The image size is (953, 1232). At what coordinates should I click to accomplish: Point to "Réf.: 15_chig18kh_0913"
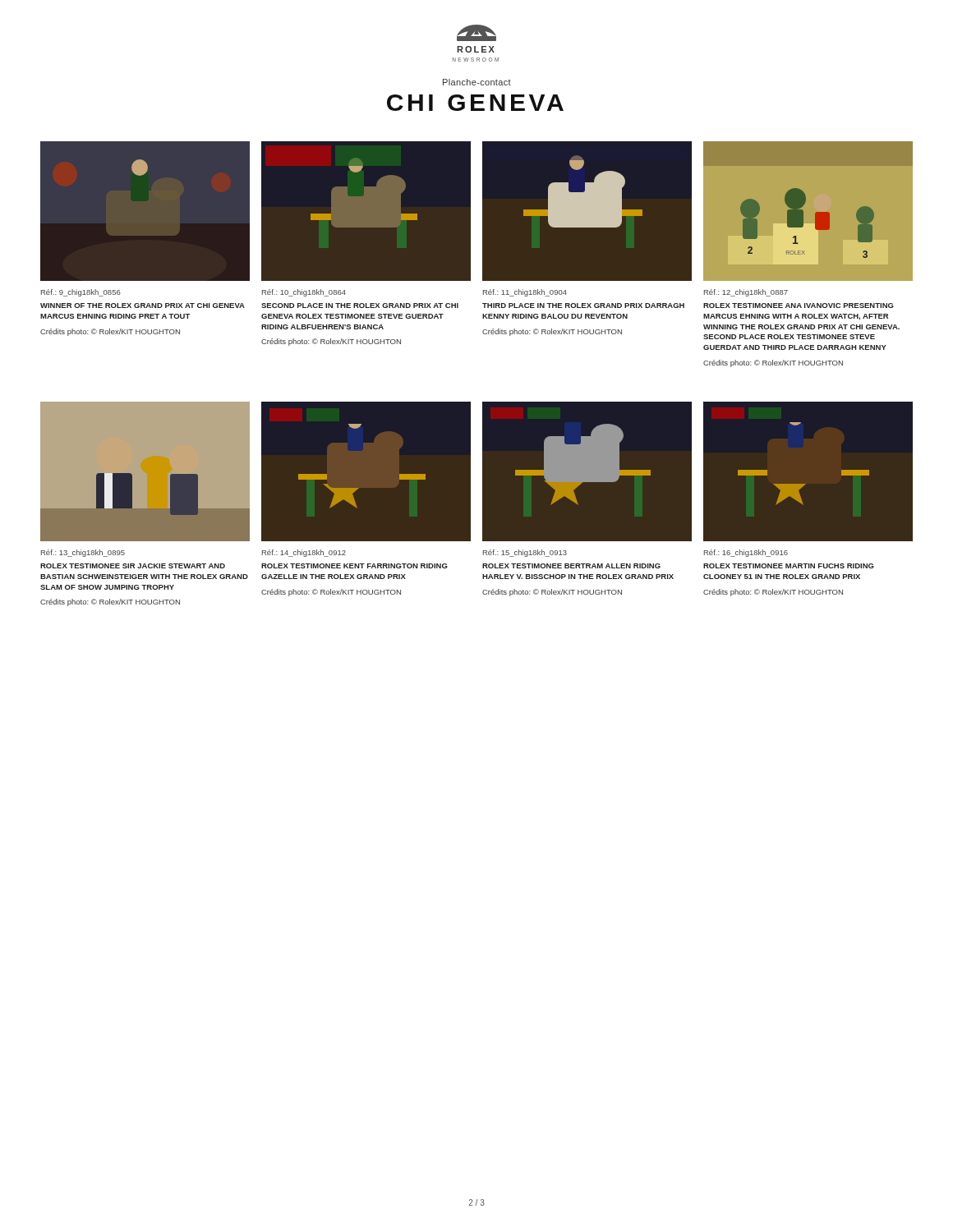click(525, 552)
